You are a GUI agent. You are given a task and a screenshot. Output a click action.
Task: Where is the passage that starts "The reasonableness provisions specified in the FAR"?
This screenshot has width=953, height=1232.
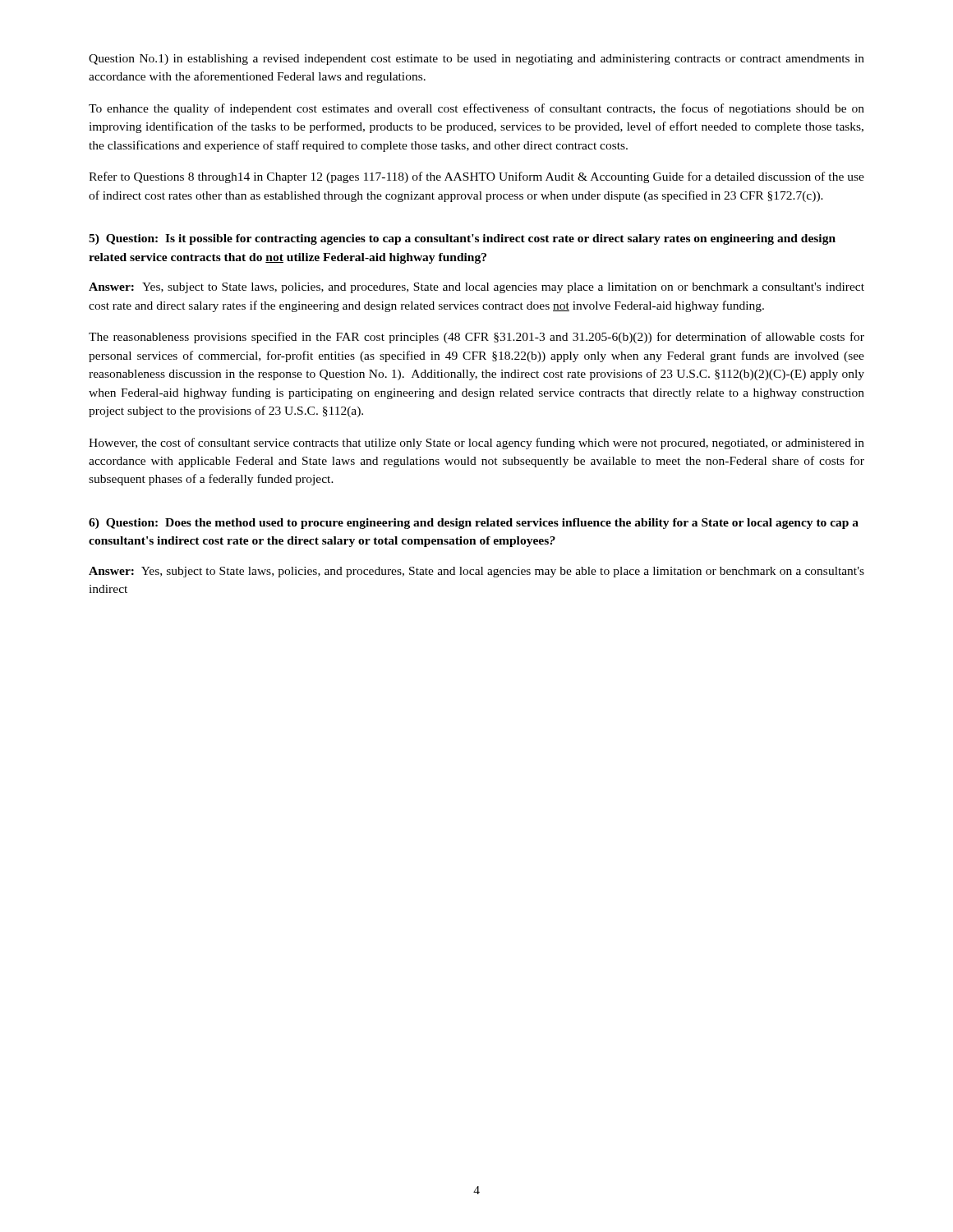[476, 373]
